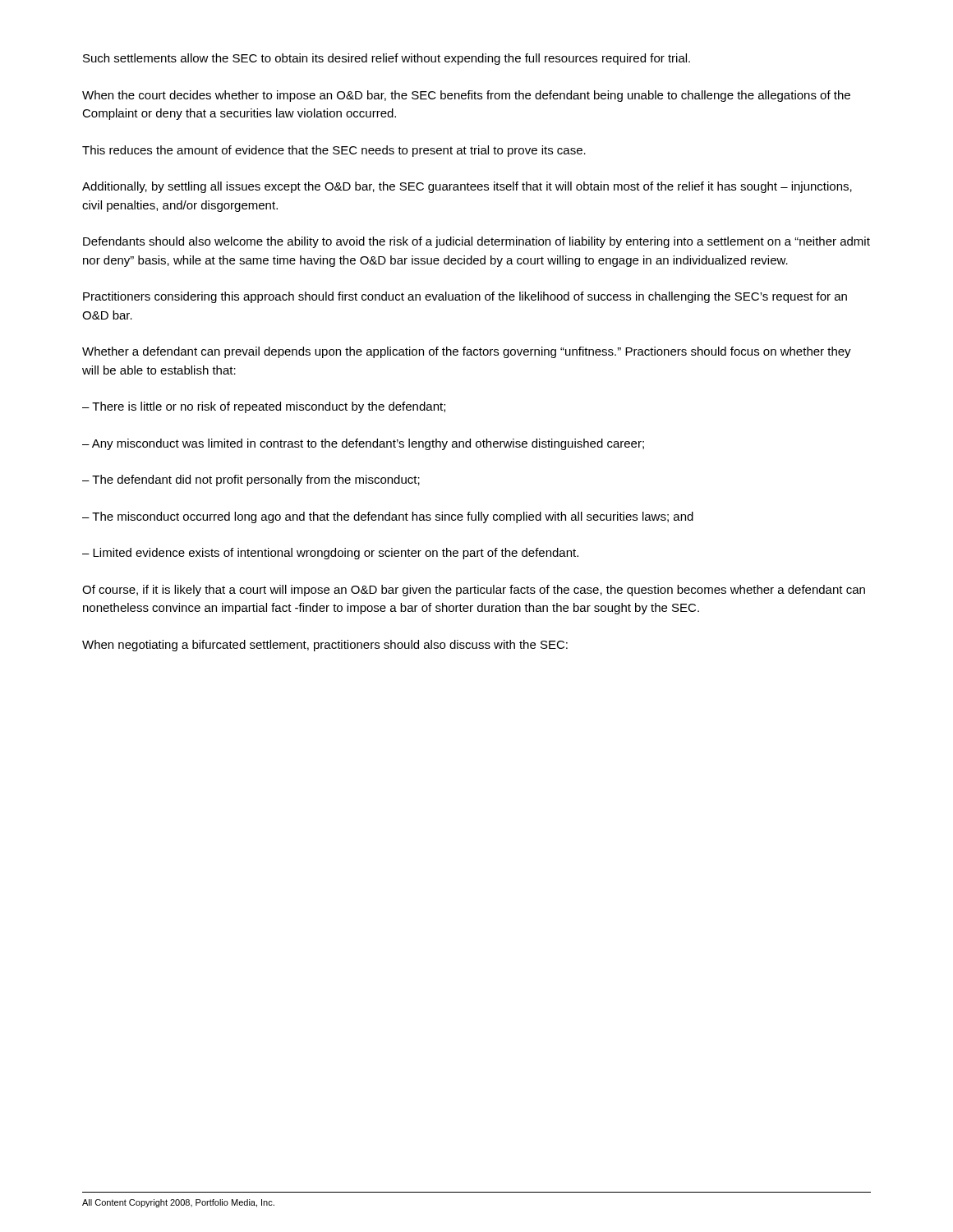Select the text starting "– The defendant did not"
This screenshot has height=1232, width=953.
coord(251,479)
